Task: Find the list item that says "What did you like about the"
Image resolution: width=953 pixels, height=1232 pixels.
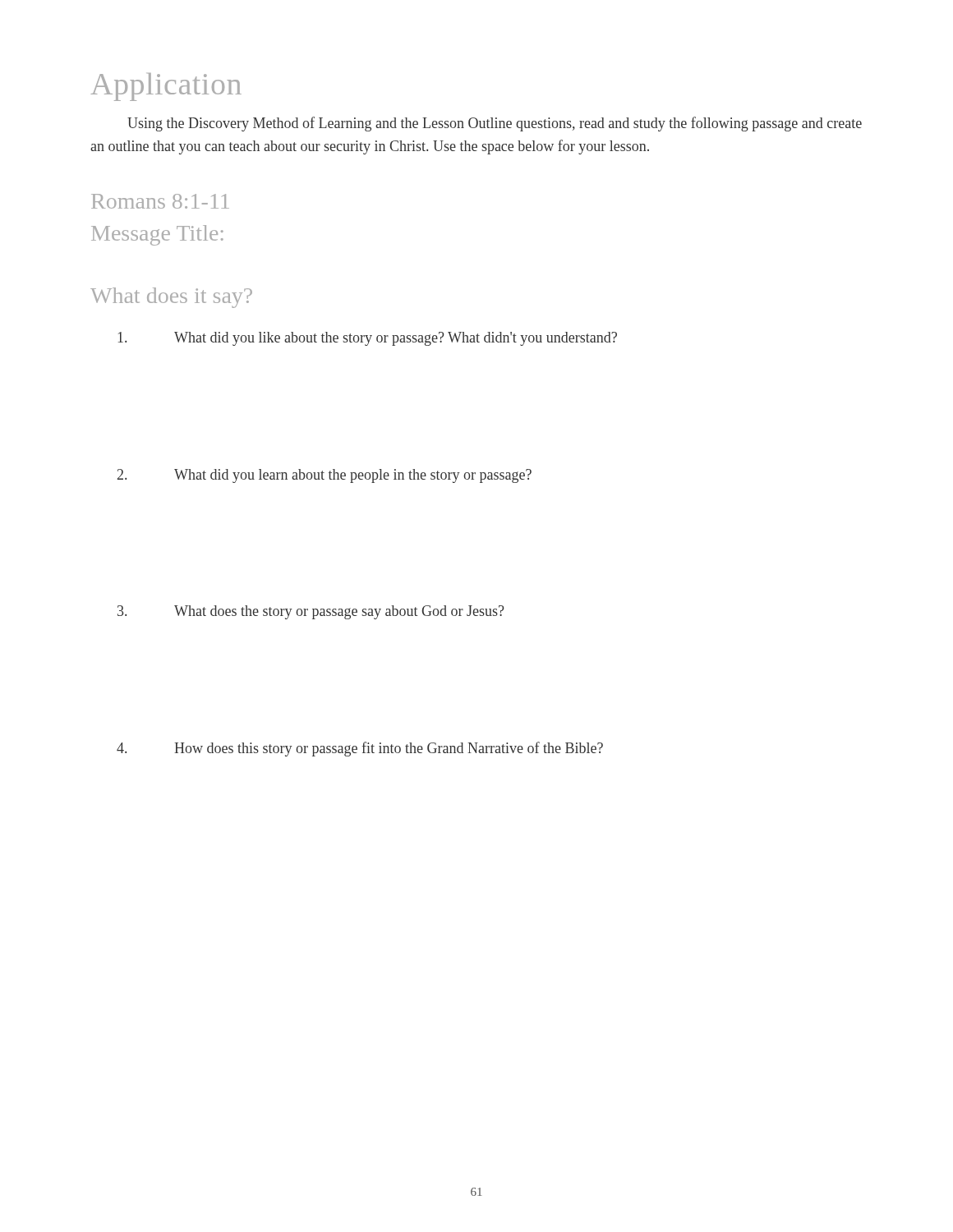Action: [x=476, y=338]
